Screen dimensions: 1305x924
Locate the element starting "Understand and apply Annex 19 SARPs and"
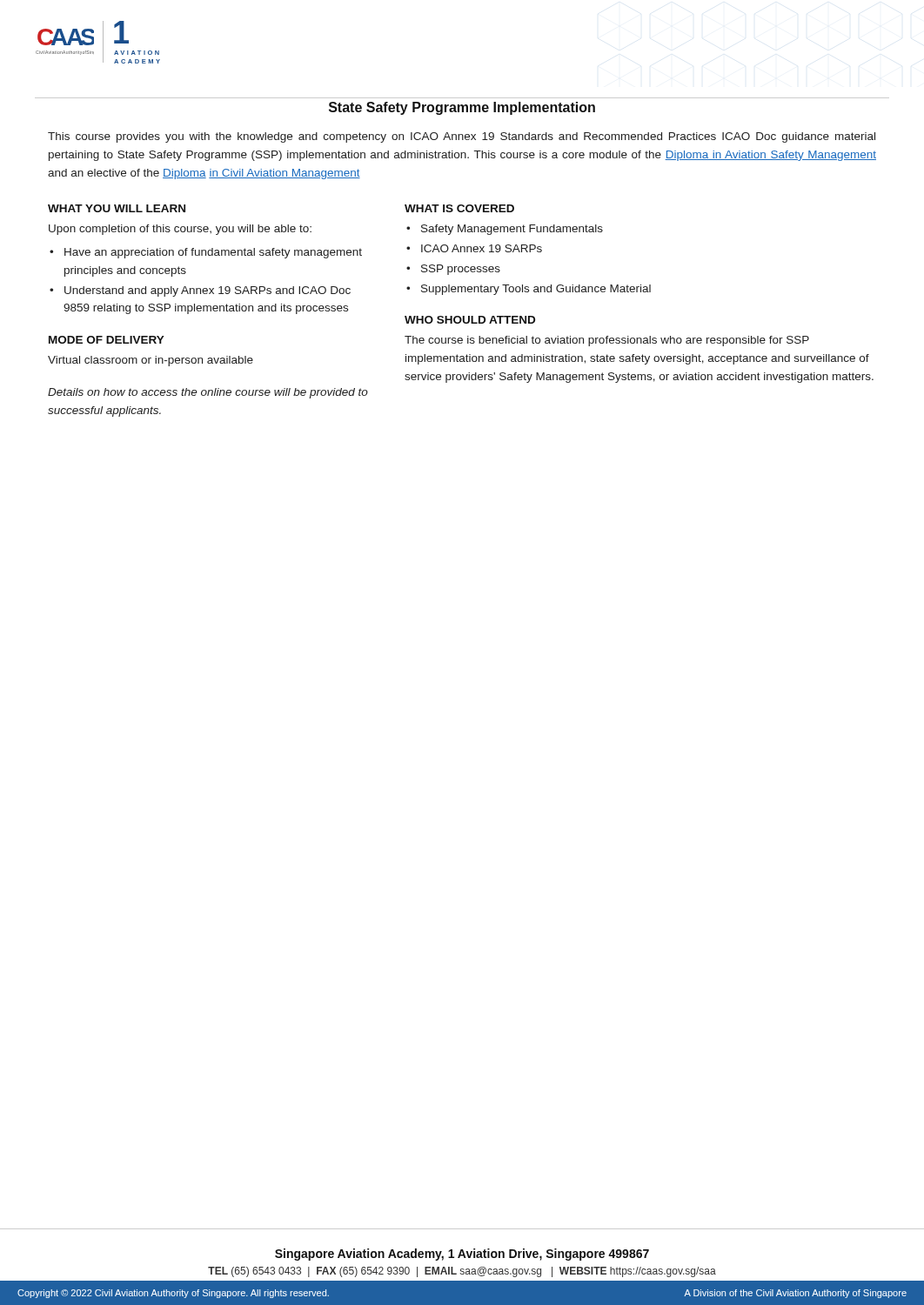(x=207, y=299)
